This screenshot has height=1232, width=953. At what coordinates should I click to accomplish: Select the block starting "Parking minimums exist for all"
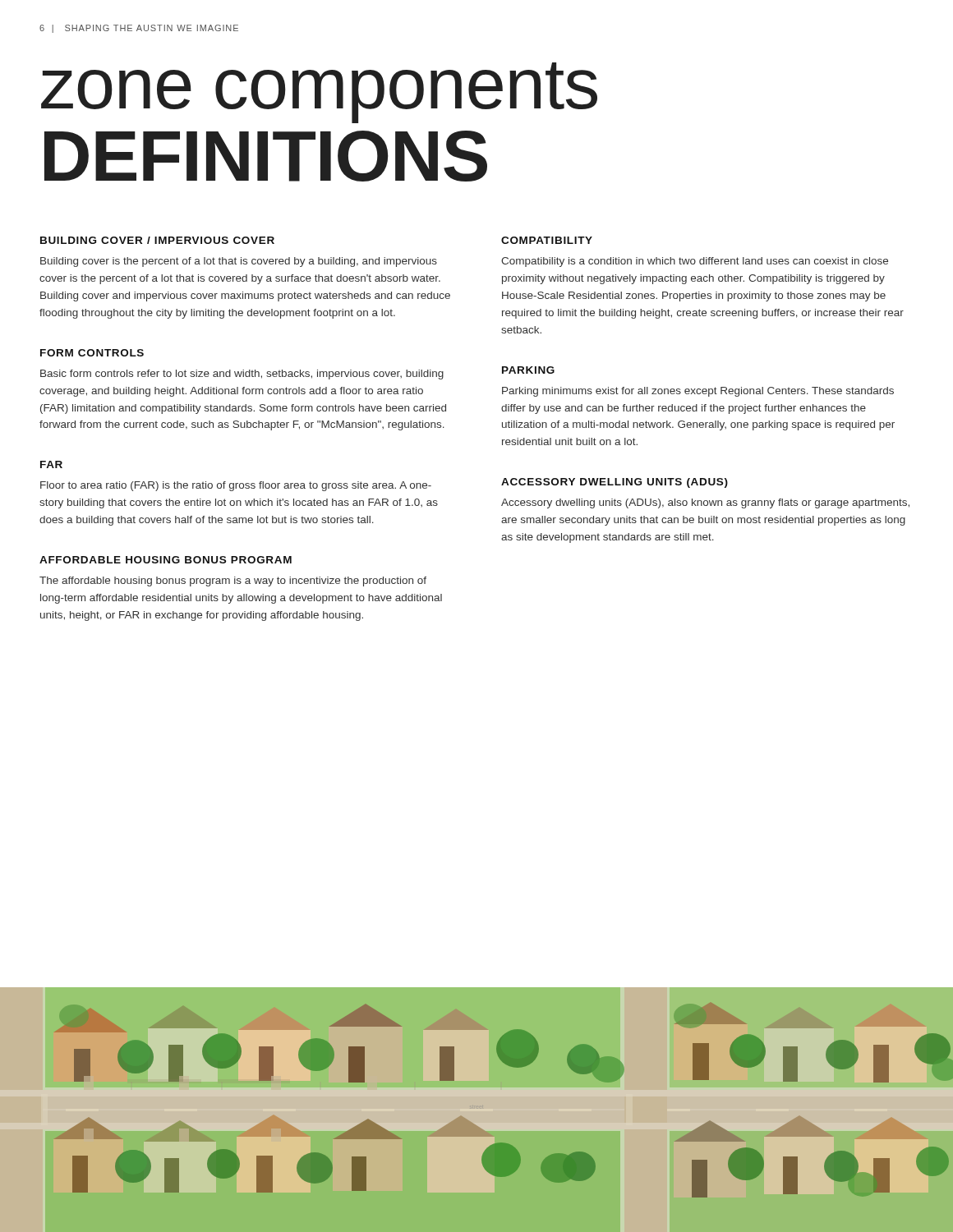click(707, 417)
